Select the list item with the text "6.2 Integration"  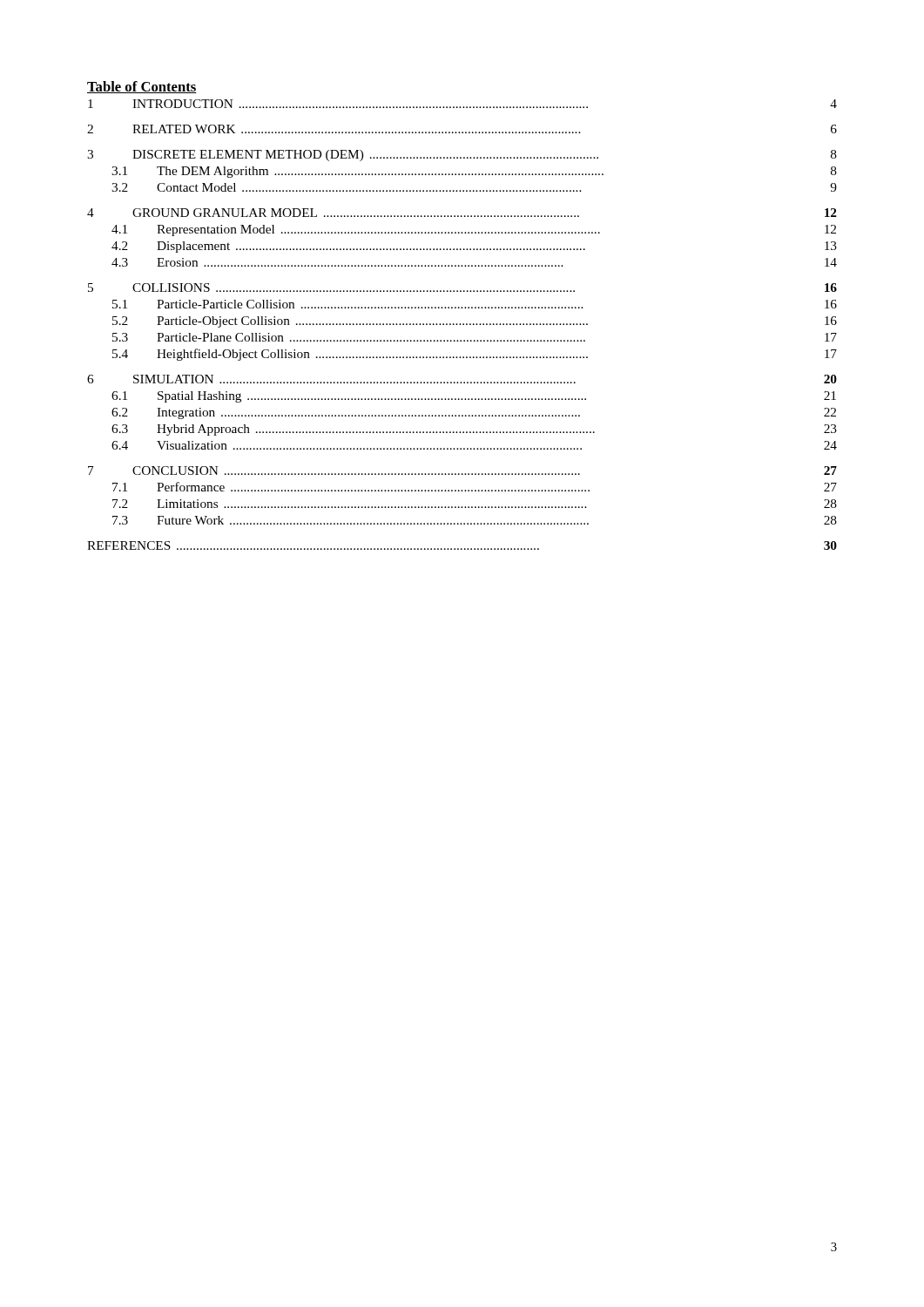[462, 413]
